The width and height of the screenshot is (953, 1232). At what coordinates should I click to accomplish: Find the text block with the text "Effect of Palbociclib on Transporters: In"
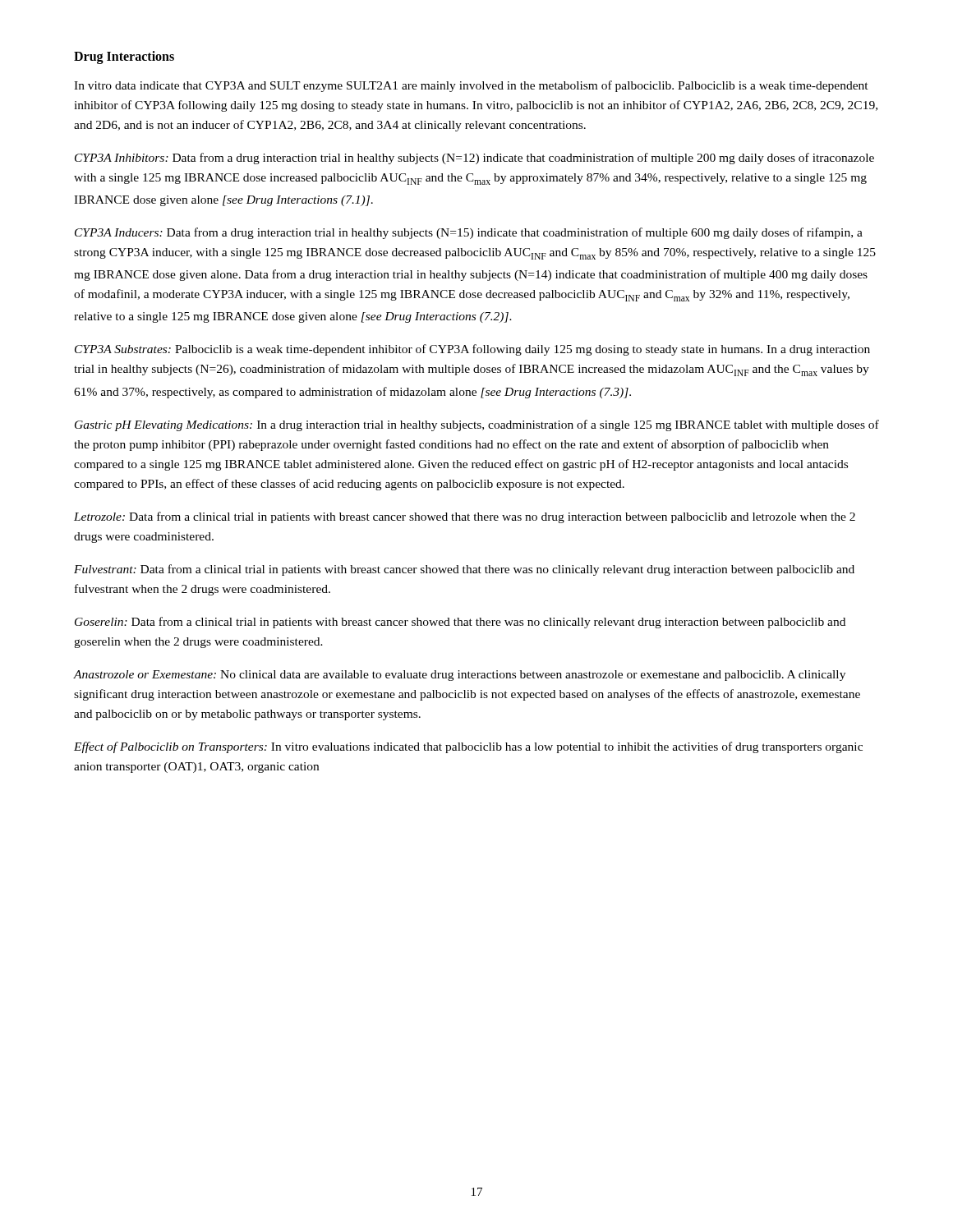[x=468, y=756]
